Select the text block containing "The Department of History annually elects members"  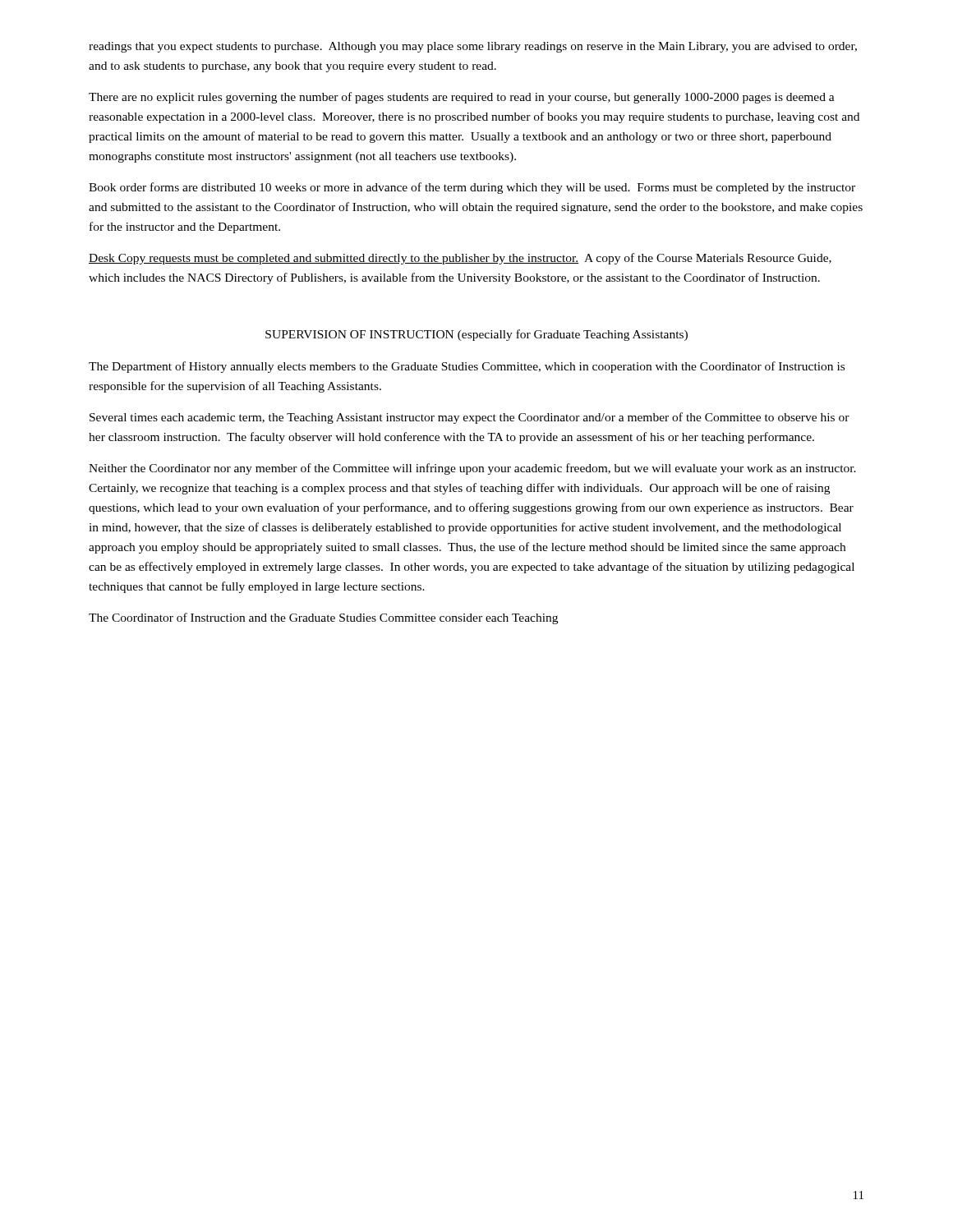click(x=476, y=376)
